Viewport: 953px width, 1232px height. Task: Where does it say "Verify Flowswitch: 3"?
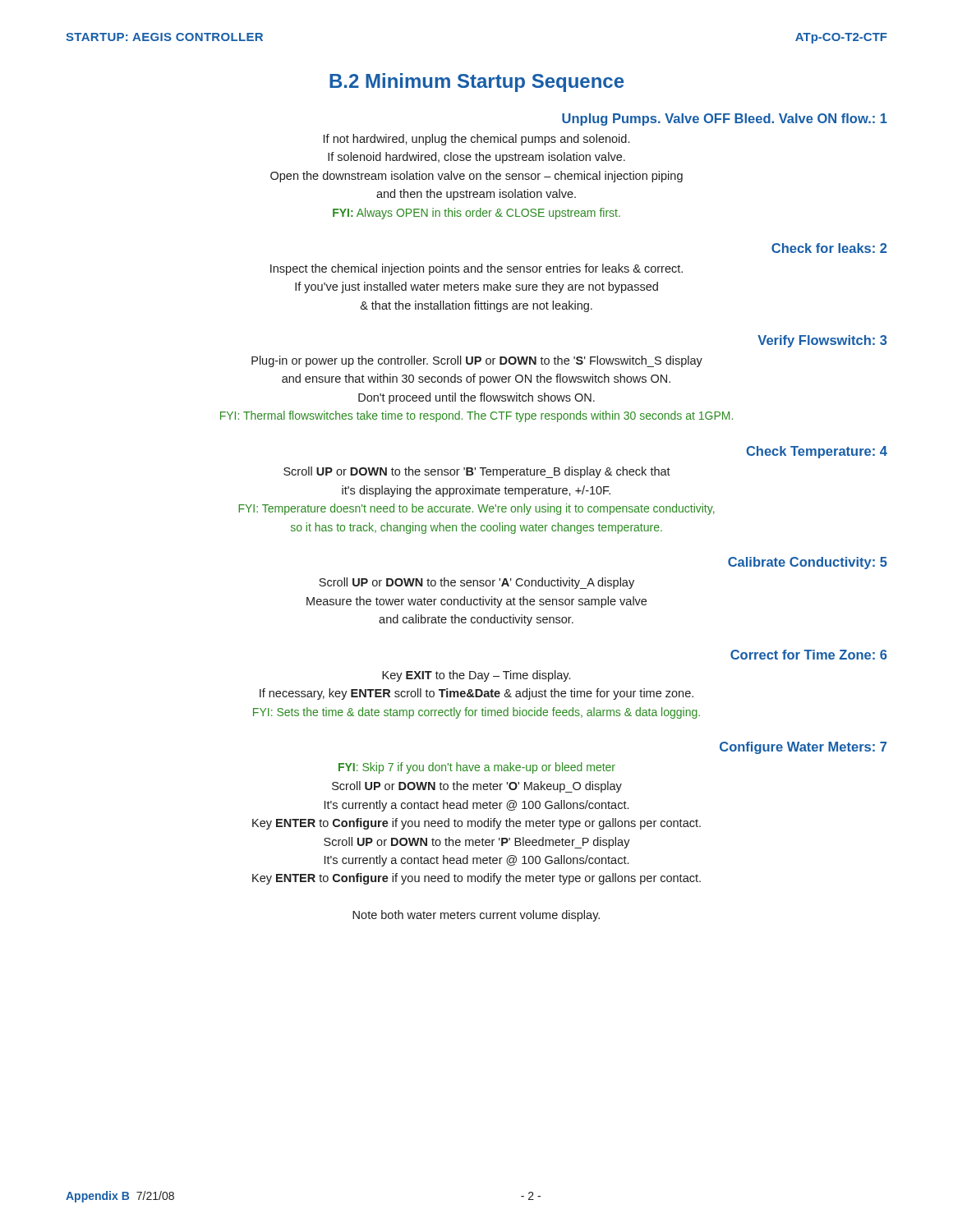[822, 340]
